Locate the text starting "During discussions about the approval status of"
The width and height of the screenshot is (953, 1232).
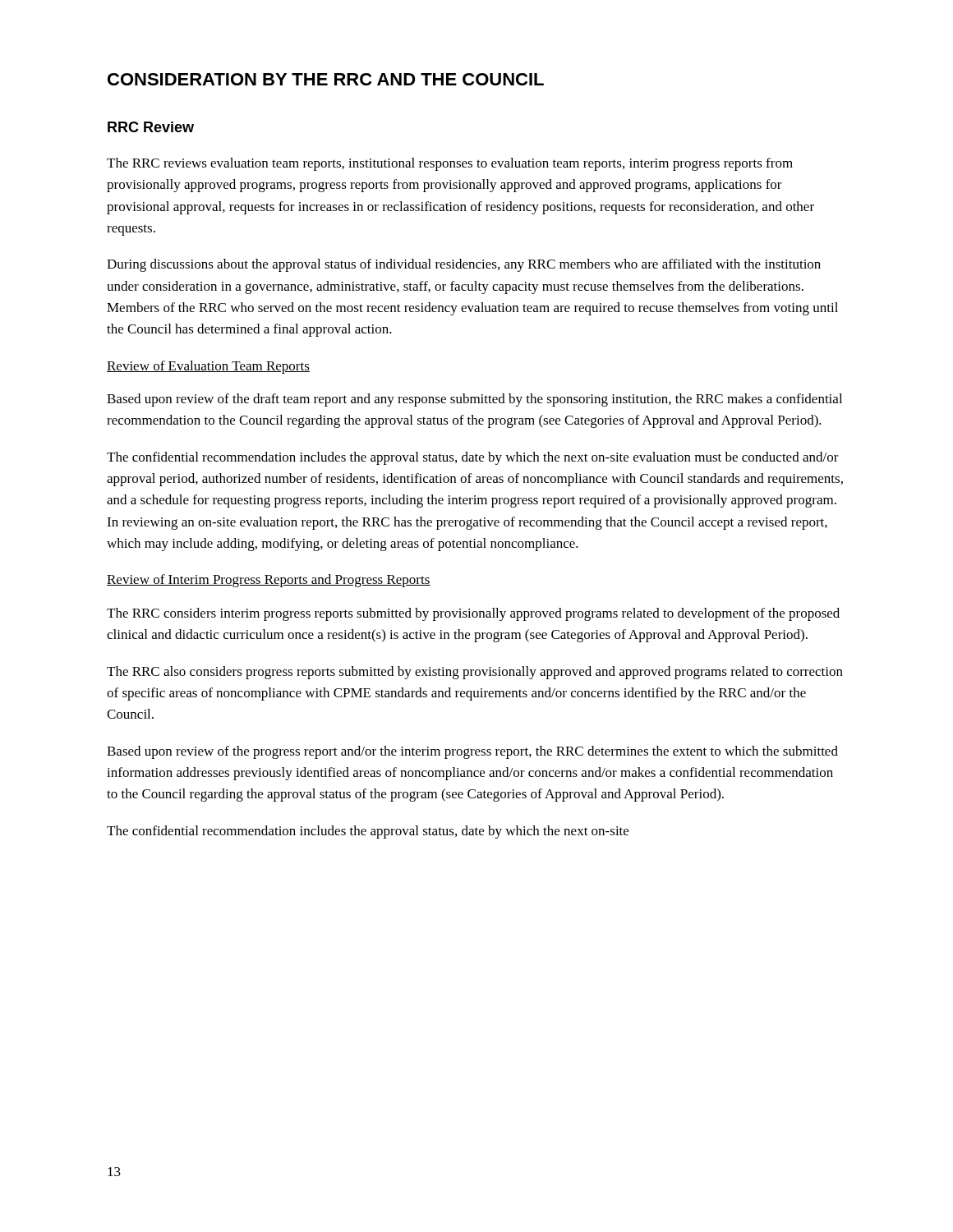(x=476, y=297)
